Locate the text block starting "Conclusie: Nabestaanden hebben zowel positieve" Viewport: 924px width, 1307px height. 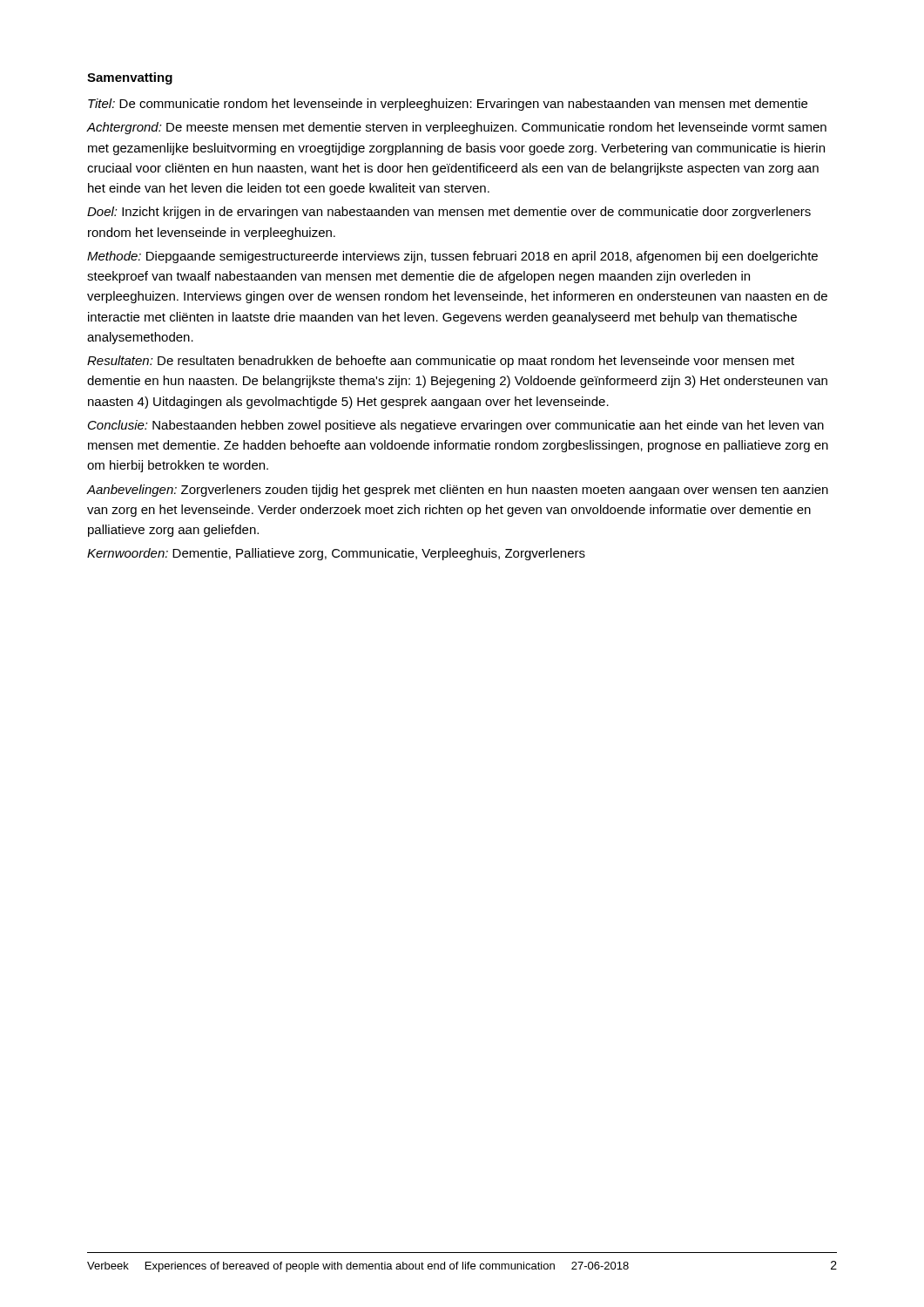tap(458, 445)
